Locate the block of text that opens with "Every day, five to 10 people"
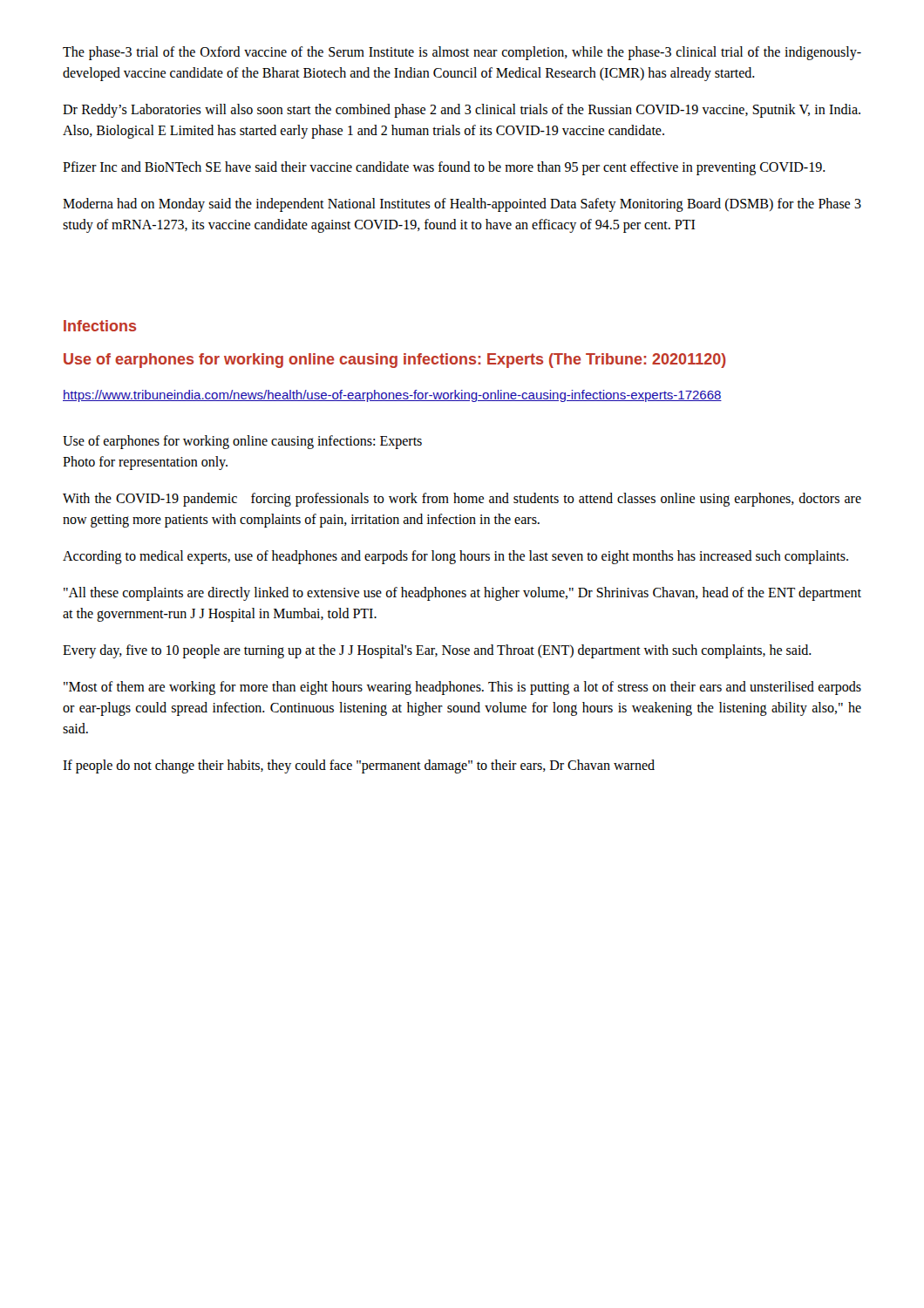 coord(437,650)
